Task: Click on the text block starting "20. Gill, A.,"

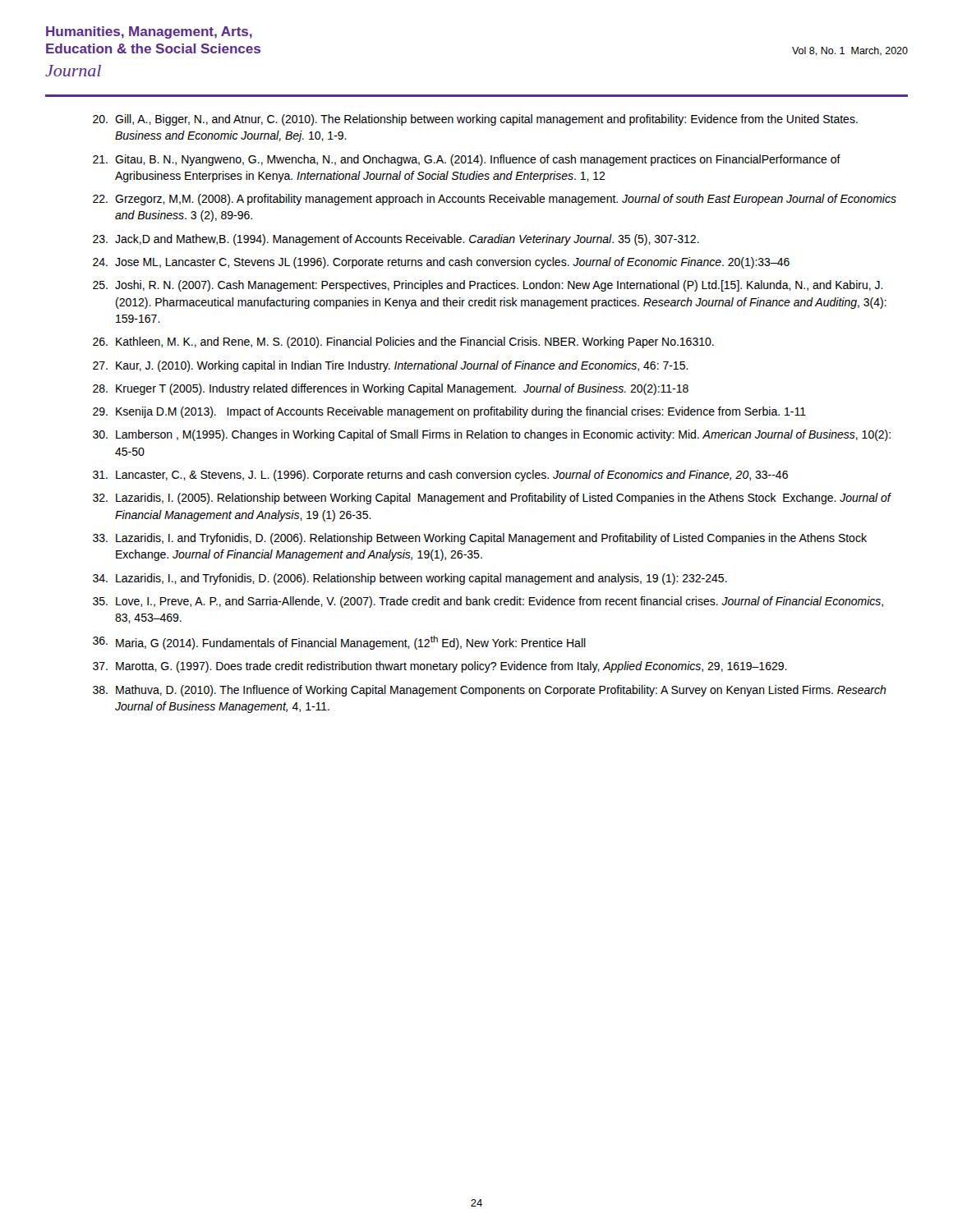Action: [487, 128]
